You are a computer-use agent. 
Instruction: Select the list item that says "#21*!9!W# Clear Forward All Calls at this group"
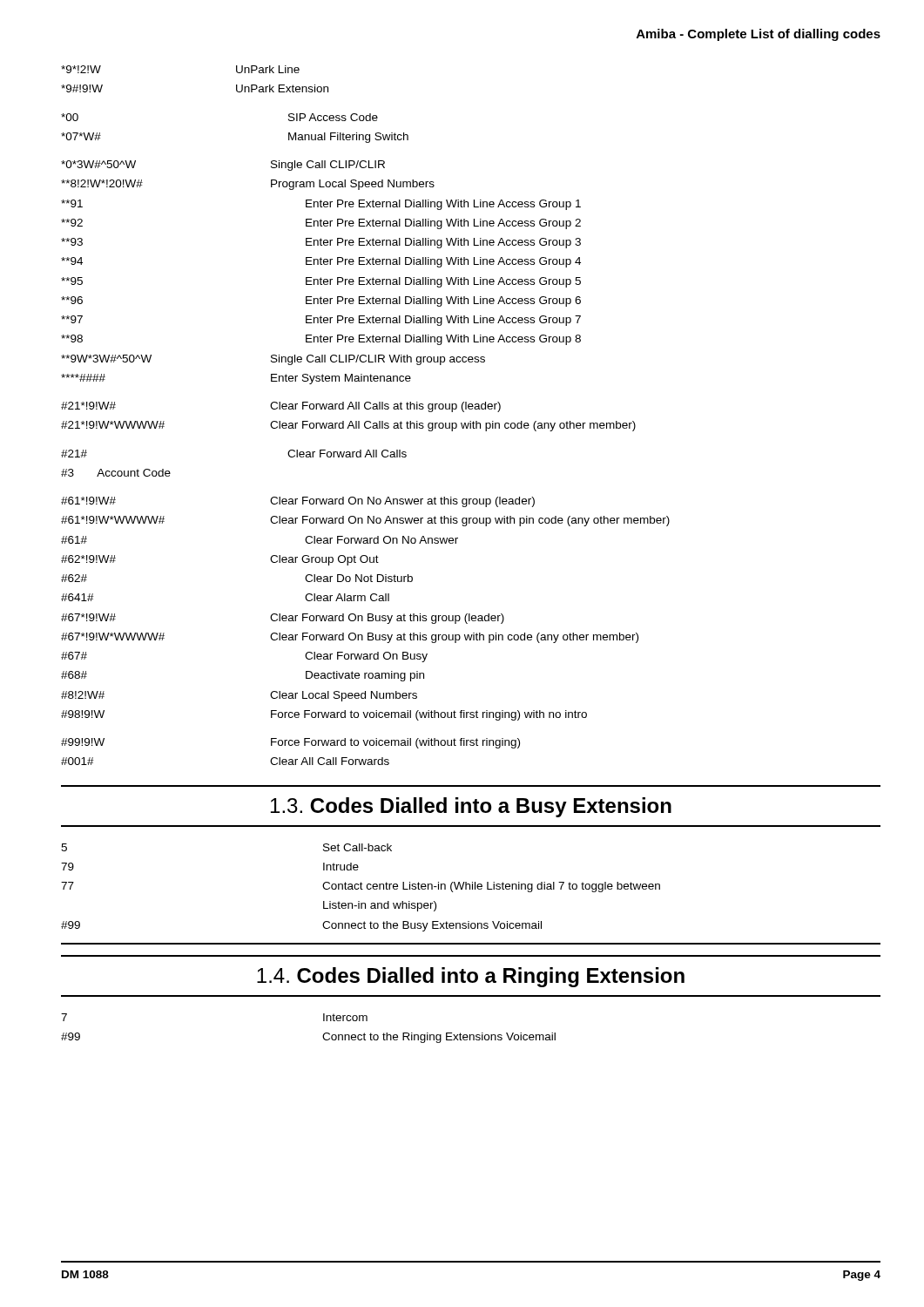point(471,406)
